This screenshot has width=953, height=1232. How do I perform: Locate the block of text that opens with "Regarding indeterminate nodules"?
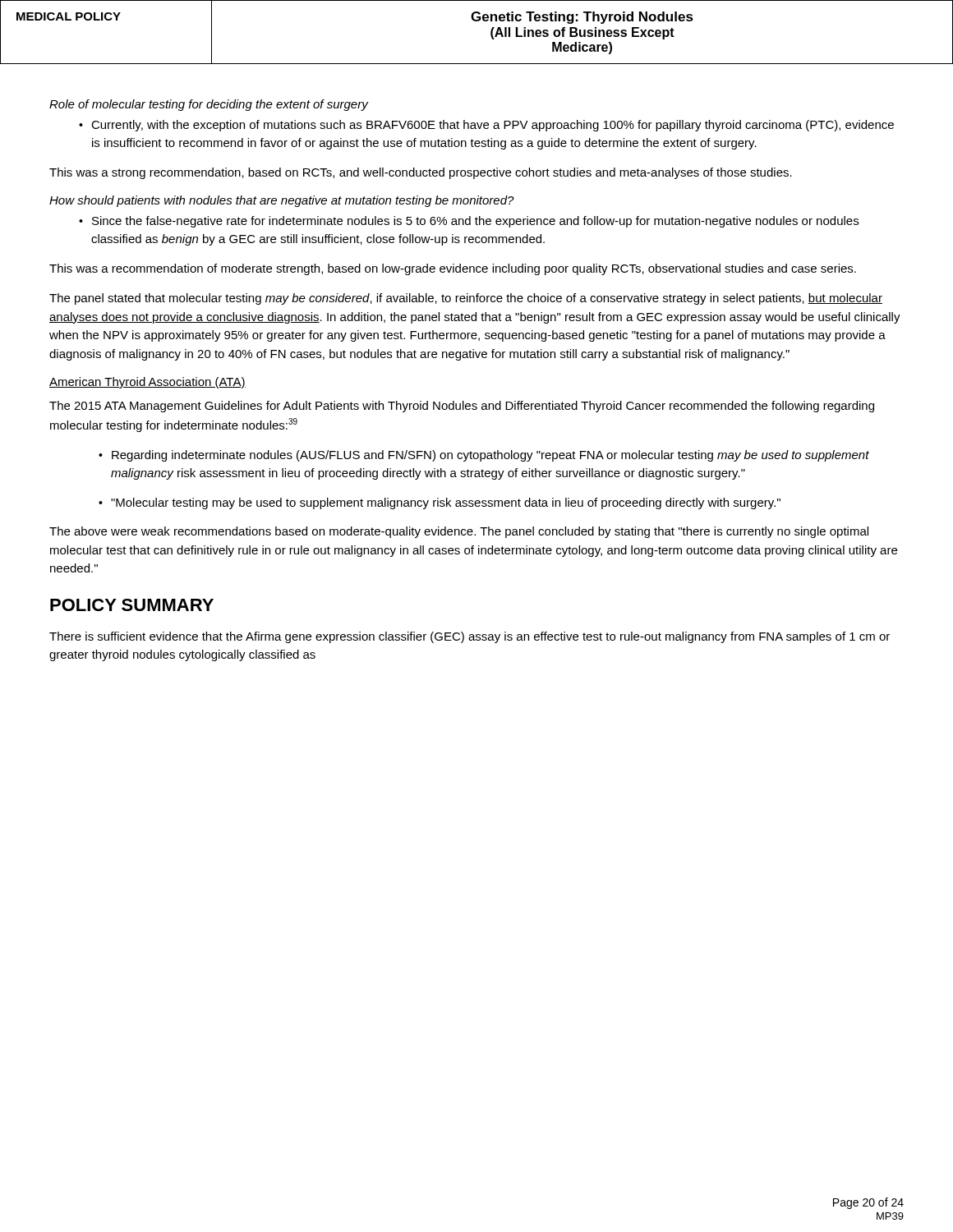pos(507,464)
